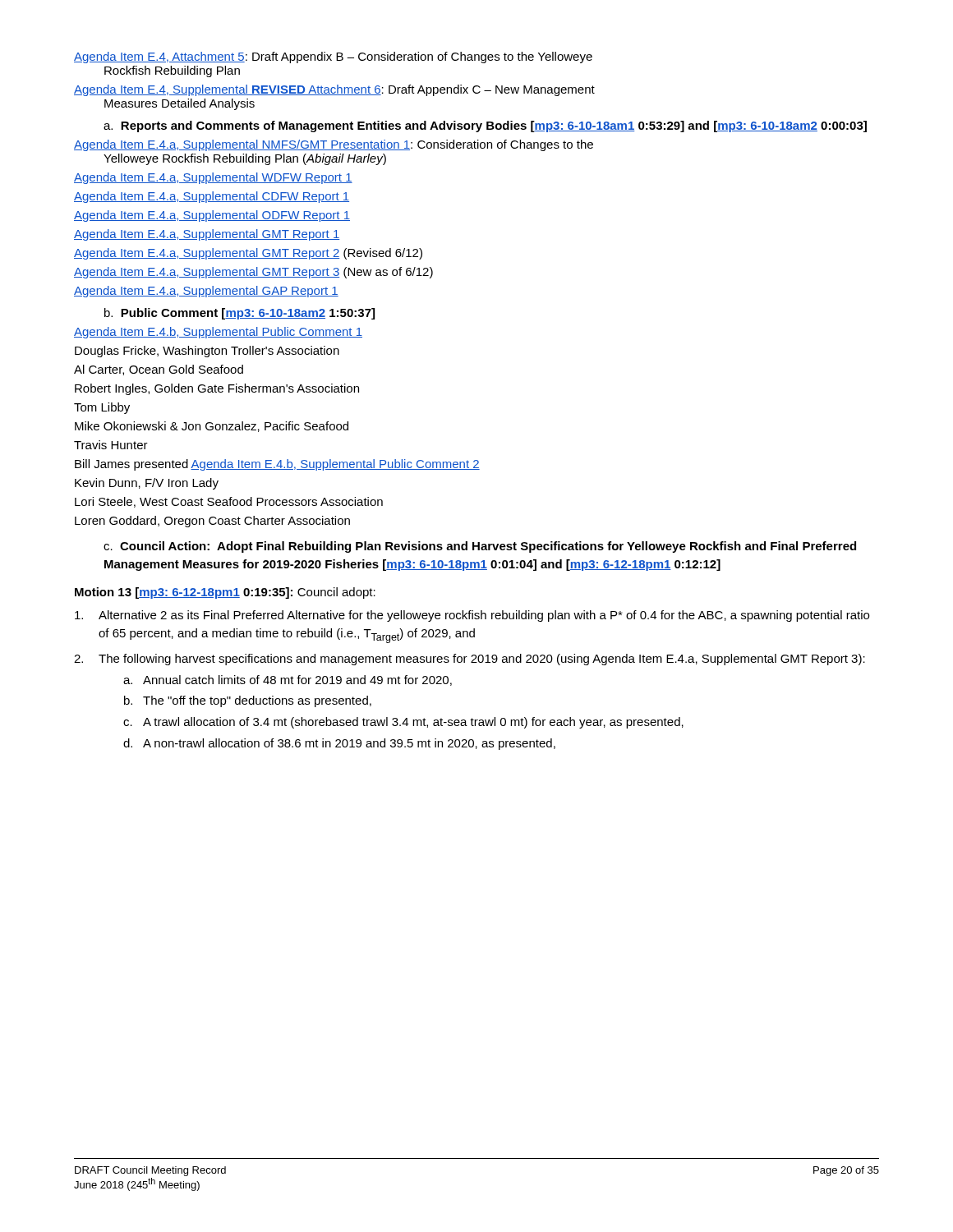The height and width of the screenshot is (1232, 953).
Task: Locate the text block that says "Lori Steele, West"
Action: [229, 501]
